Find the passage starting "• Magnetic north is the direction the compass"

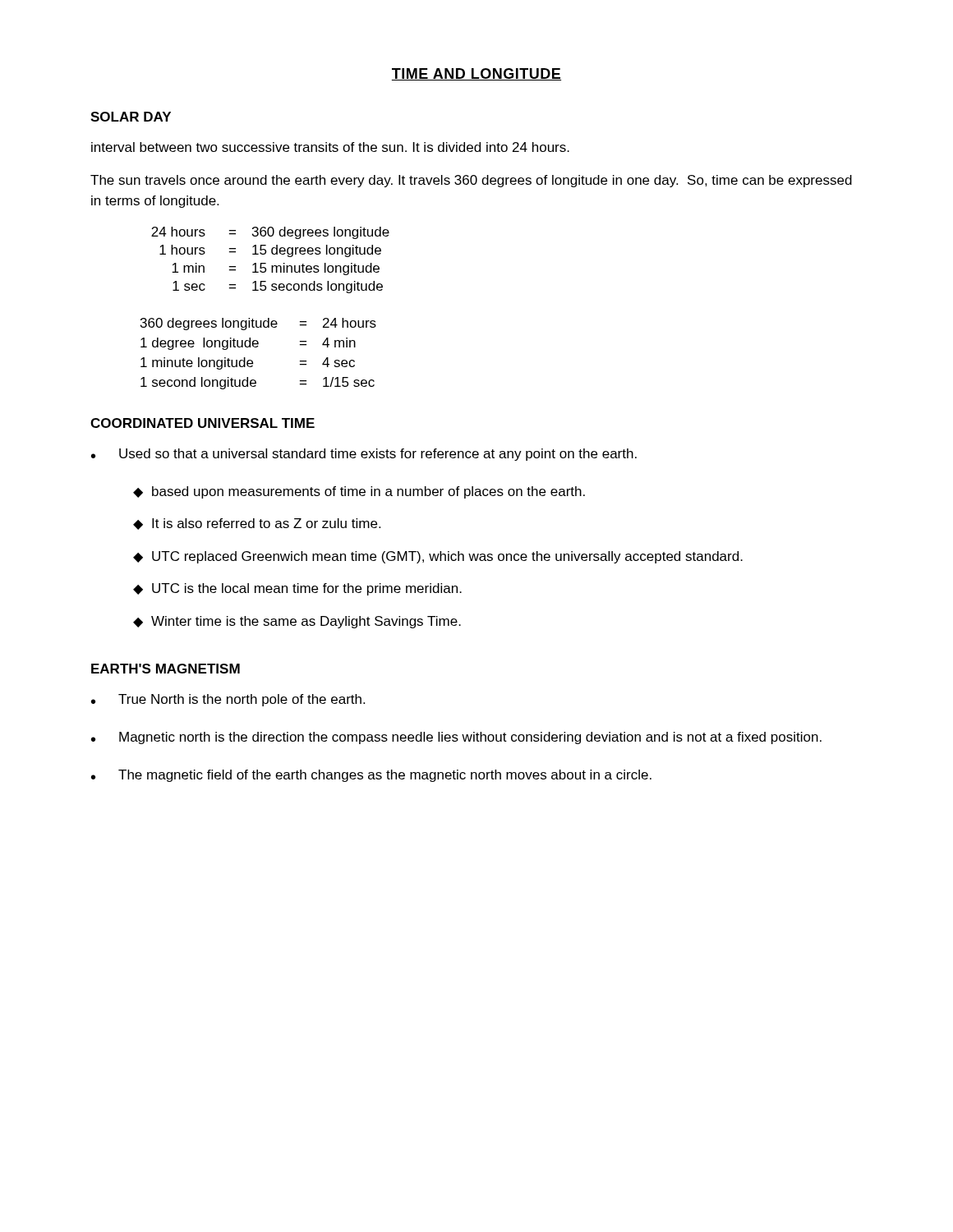tap(476, 739)
